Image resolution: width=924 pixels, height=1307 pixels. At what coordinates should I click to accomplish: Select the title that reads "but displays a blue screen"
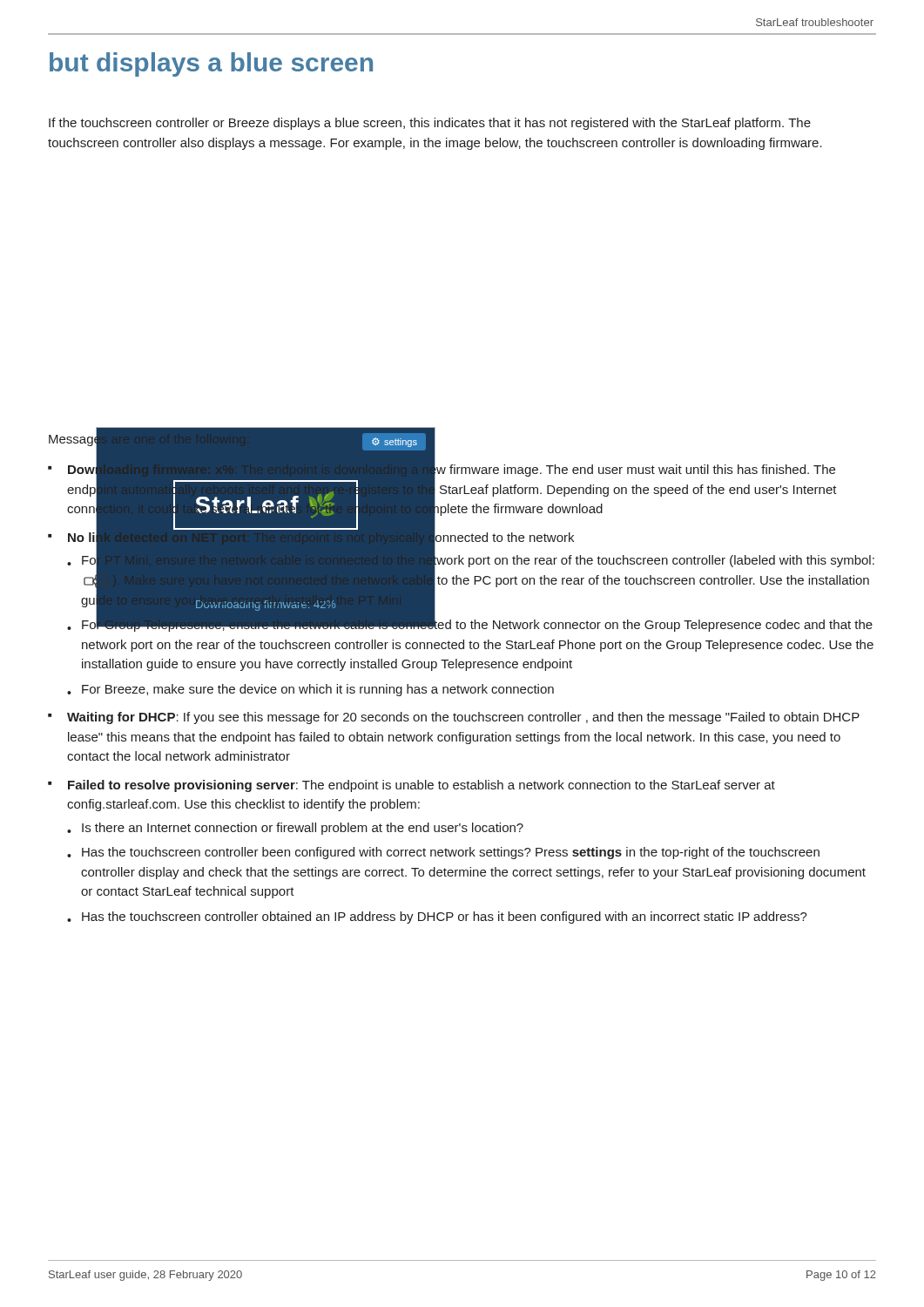211,64
